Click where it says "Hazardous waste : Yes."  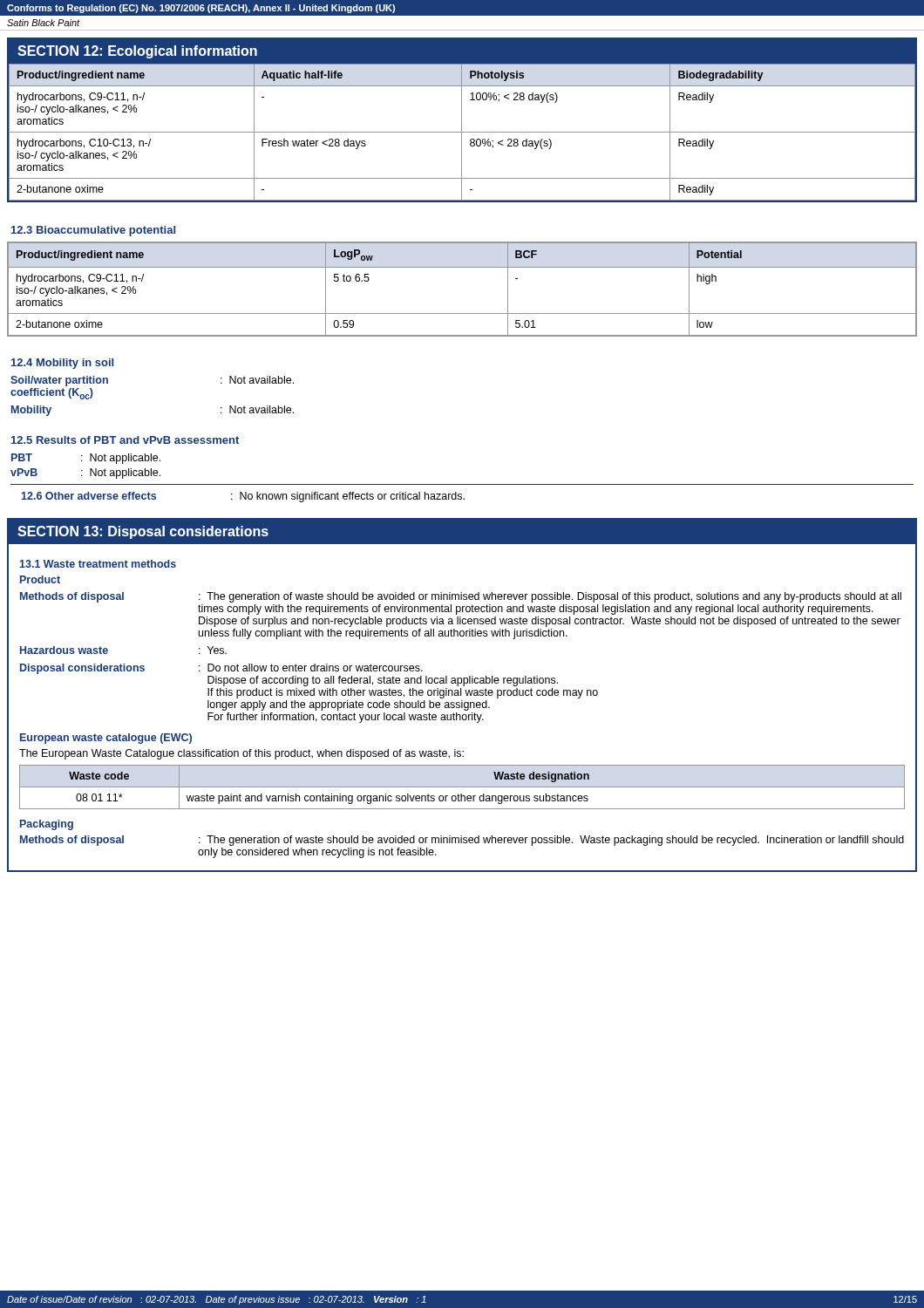coord(64,650)
